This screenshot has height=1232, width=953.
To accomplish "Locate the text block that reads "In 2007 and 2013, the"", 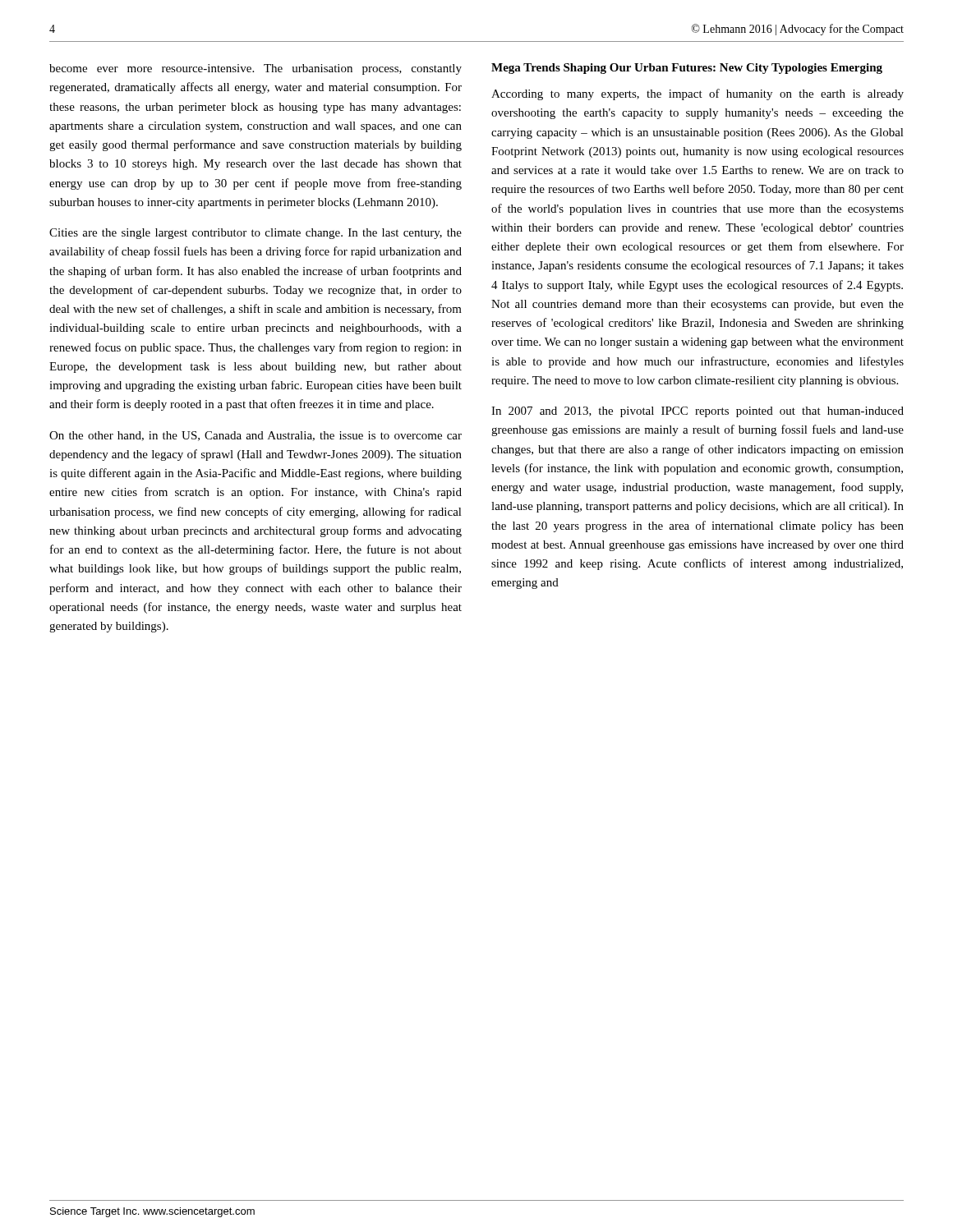I will point(698,497).
